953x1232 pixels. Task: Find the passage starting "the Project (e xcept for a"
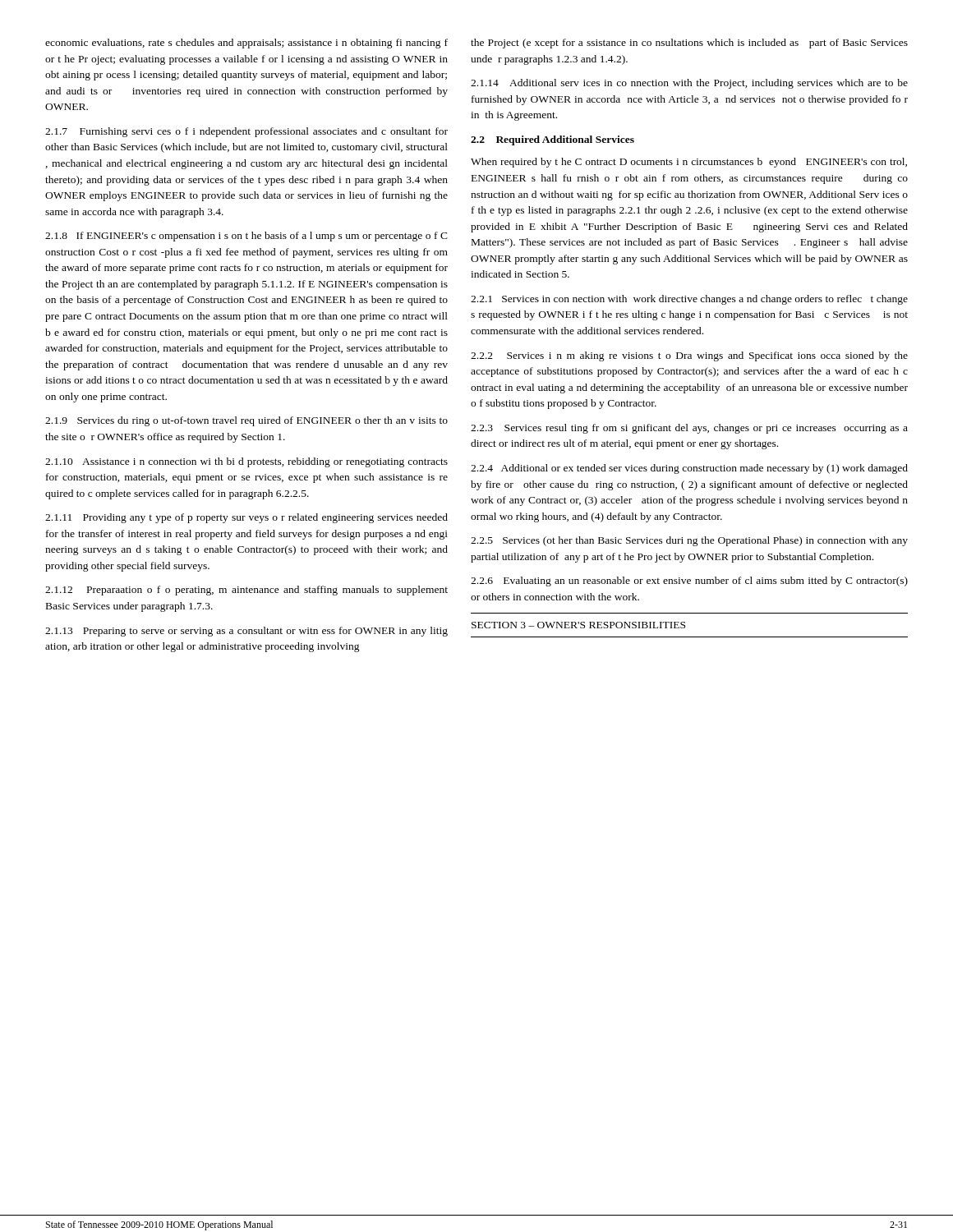pyautogui.click(x=689, y=50)
